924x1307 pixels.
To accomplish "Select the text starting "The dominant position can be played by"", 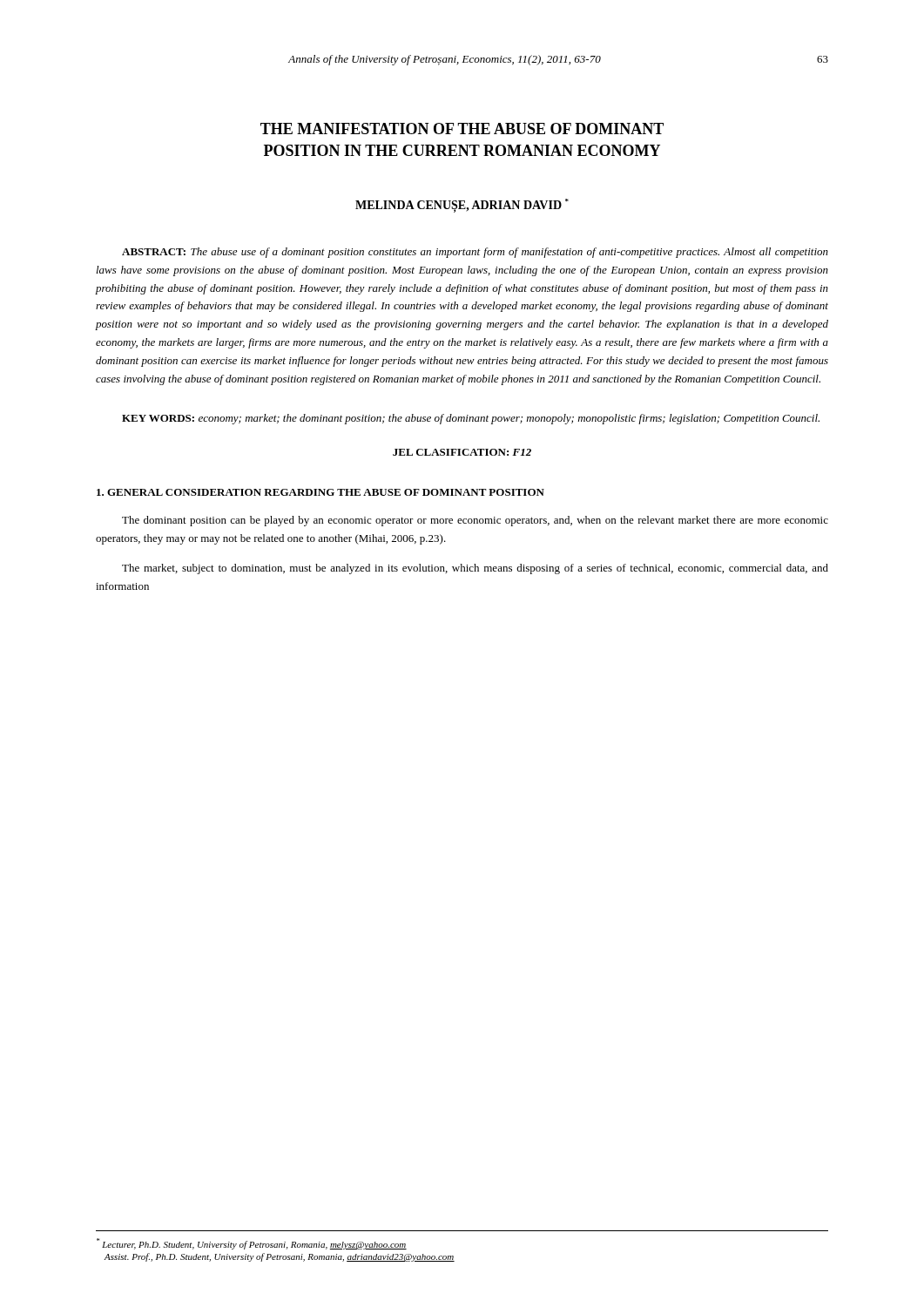I will pos(462,554).
